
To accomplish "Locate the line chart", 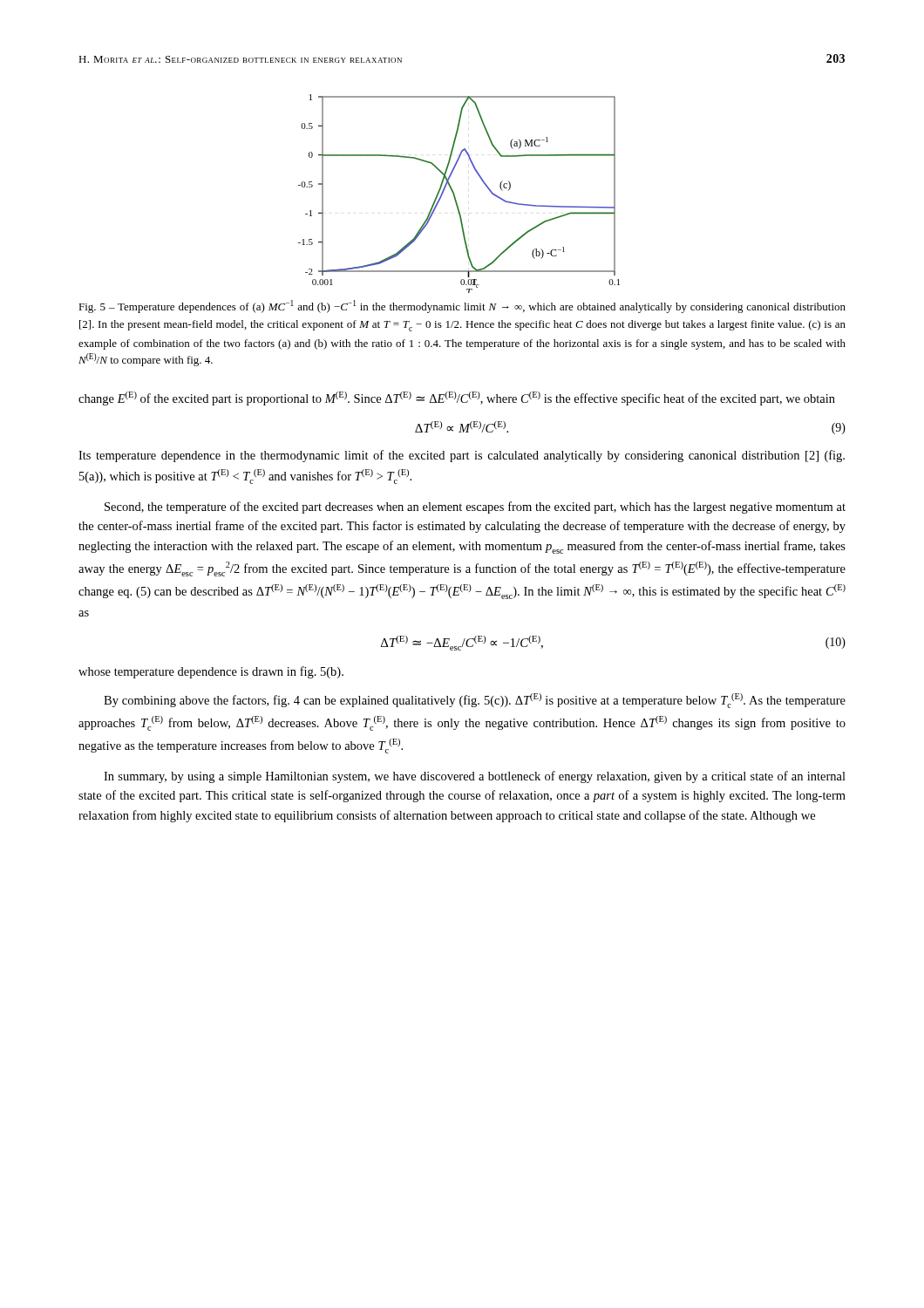I will (x=462, y=188).
